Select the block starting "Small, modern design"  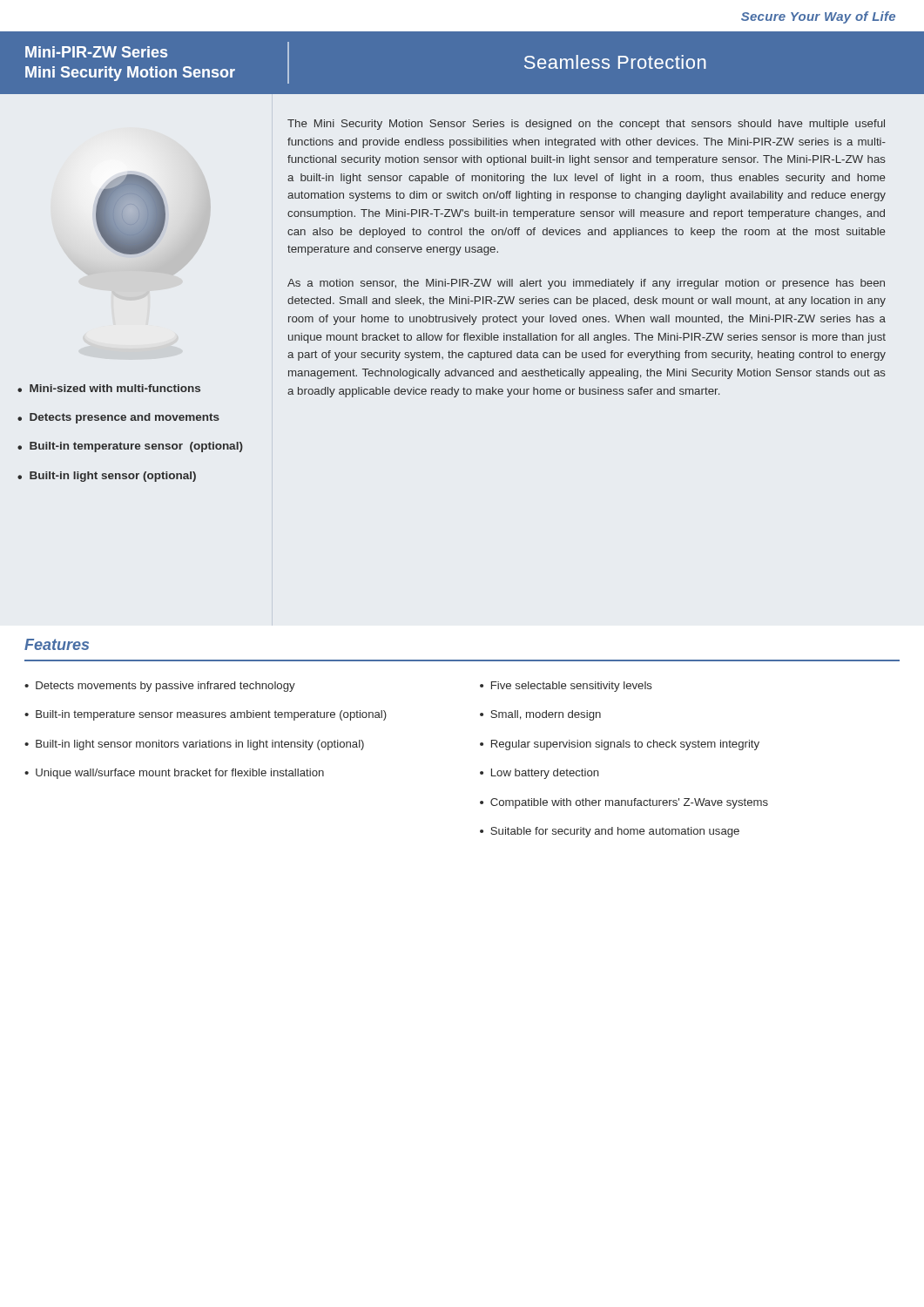tap(546, 714)
